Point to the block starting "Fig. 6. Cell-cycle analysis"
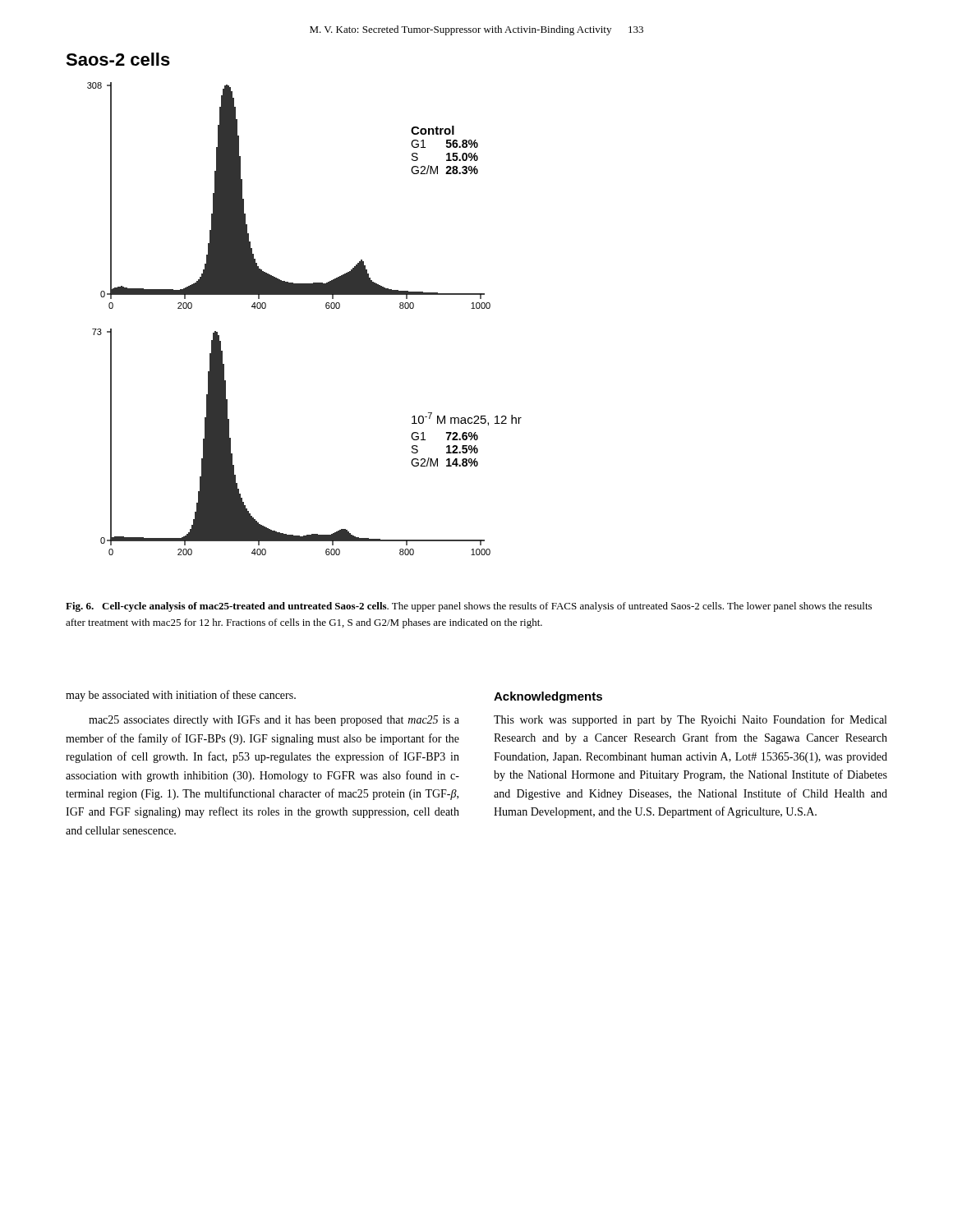Screen dimensions: 1232x953 click(469, 614)
